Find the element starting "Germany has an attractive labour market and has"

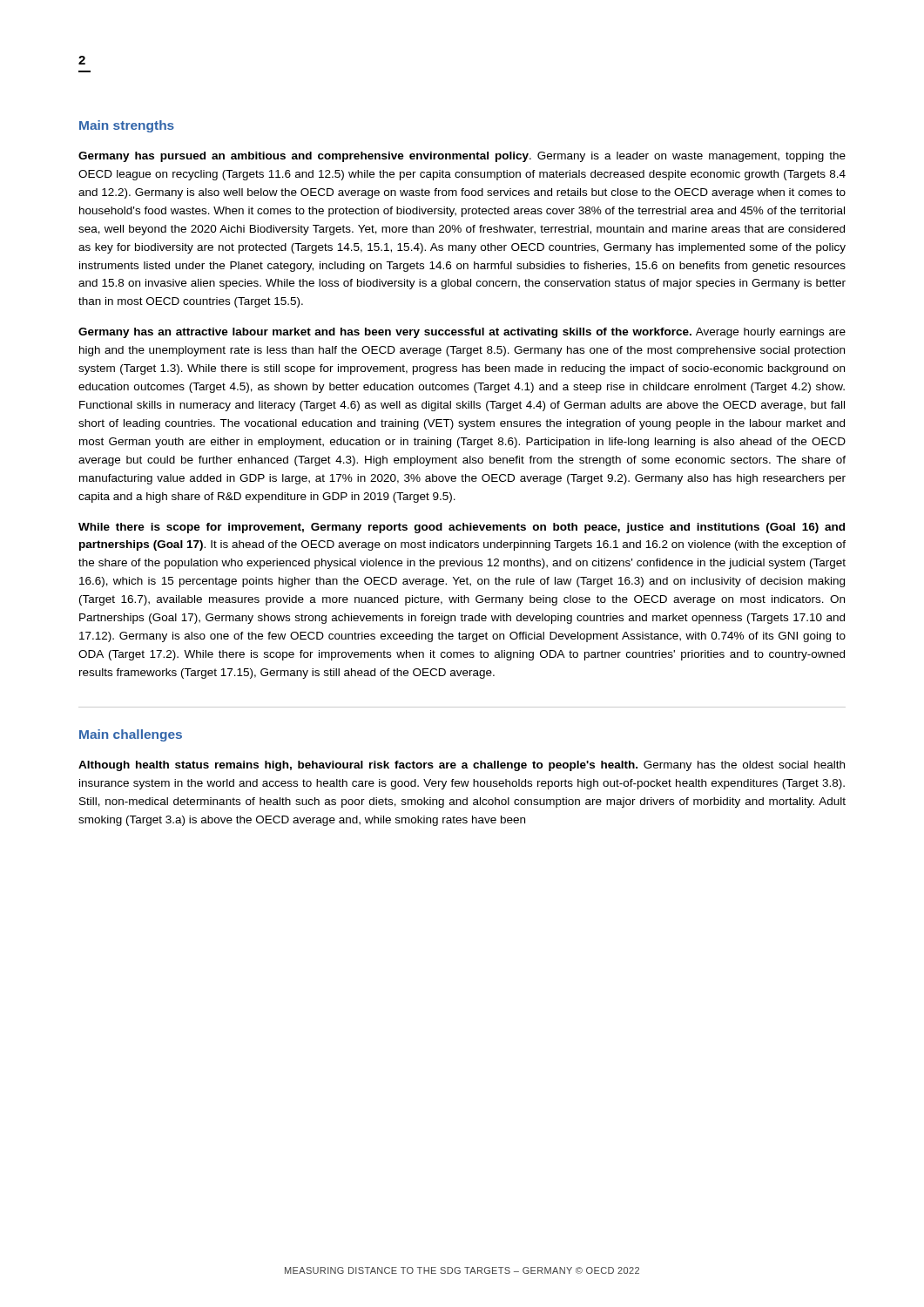[462, 414]
